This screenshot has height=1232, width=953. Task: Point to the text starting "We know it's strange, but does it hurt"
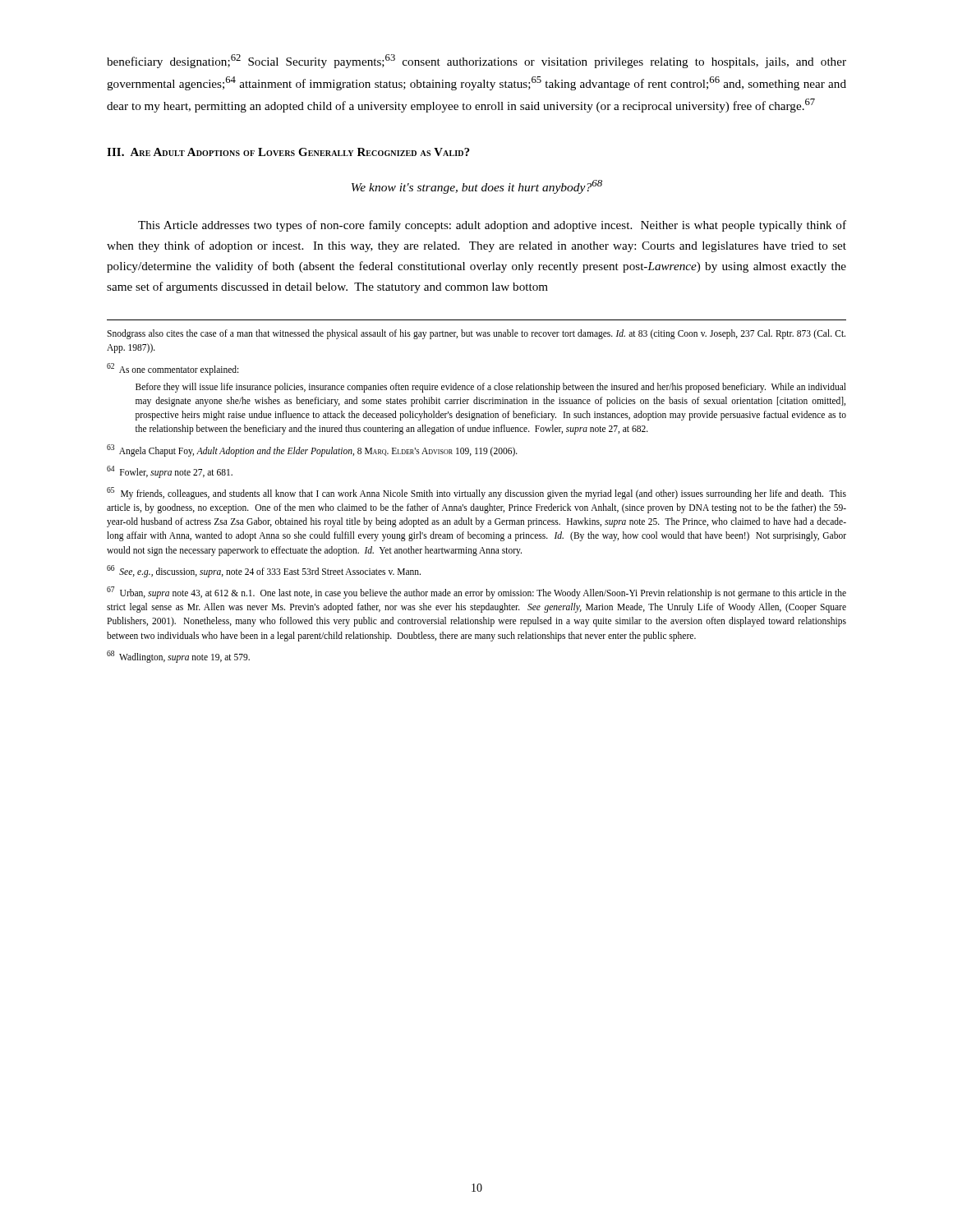(476, 185)
